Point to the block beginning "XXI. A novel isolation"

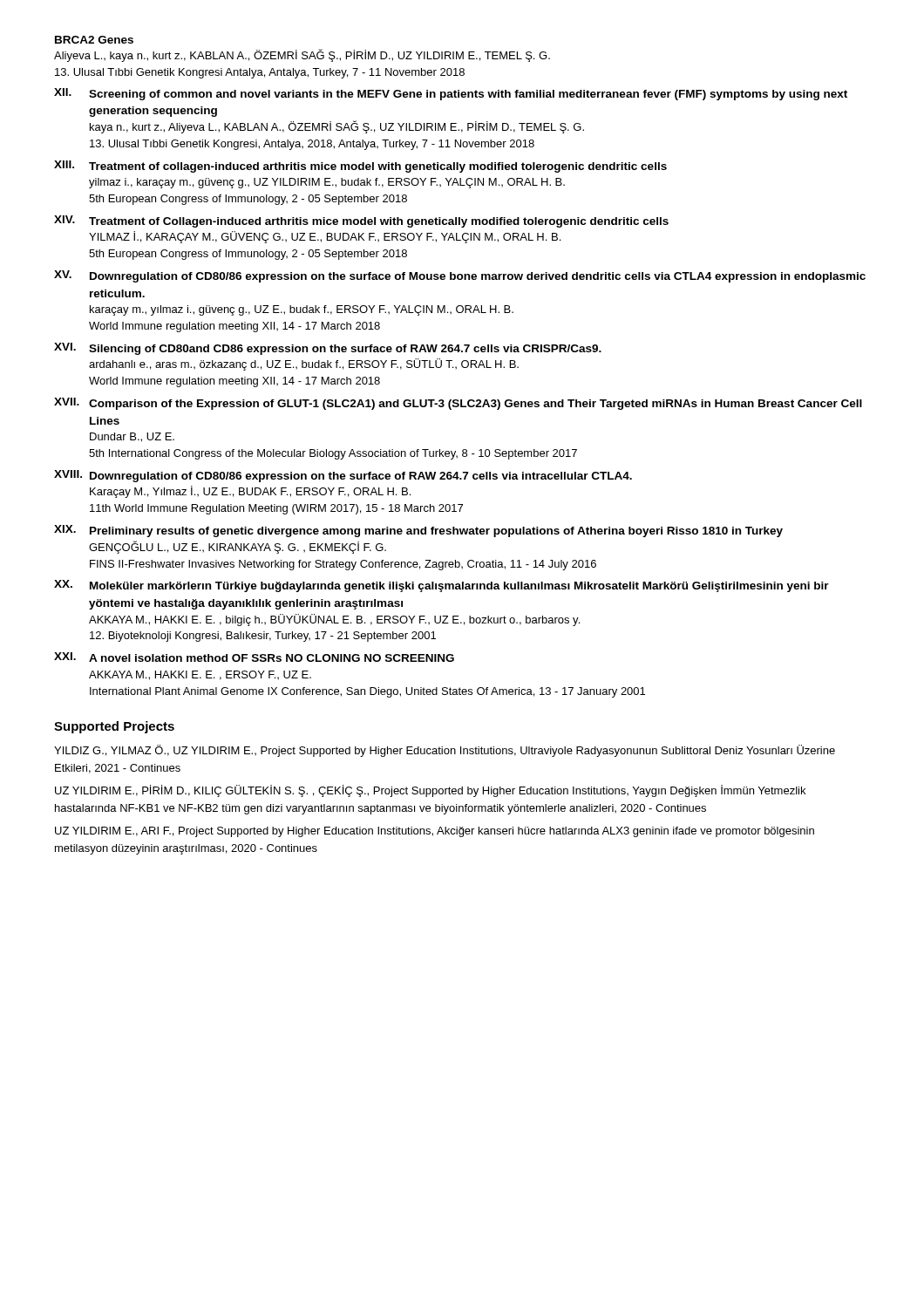254,657
